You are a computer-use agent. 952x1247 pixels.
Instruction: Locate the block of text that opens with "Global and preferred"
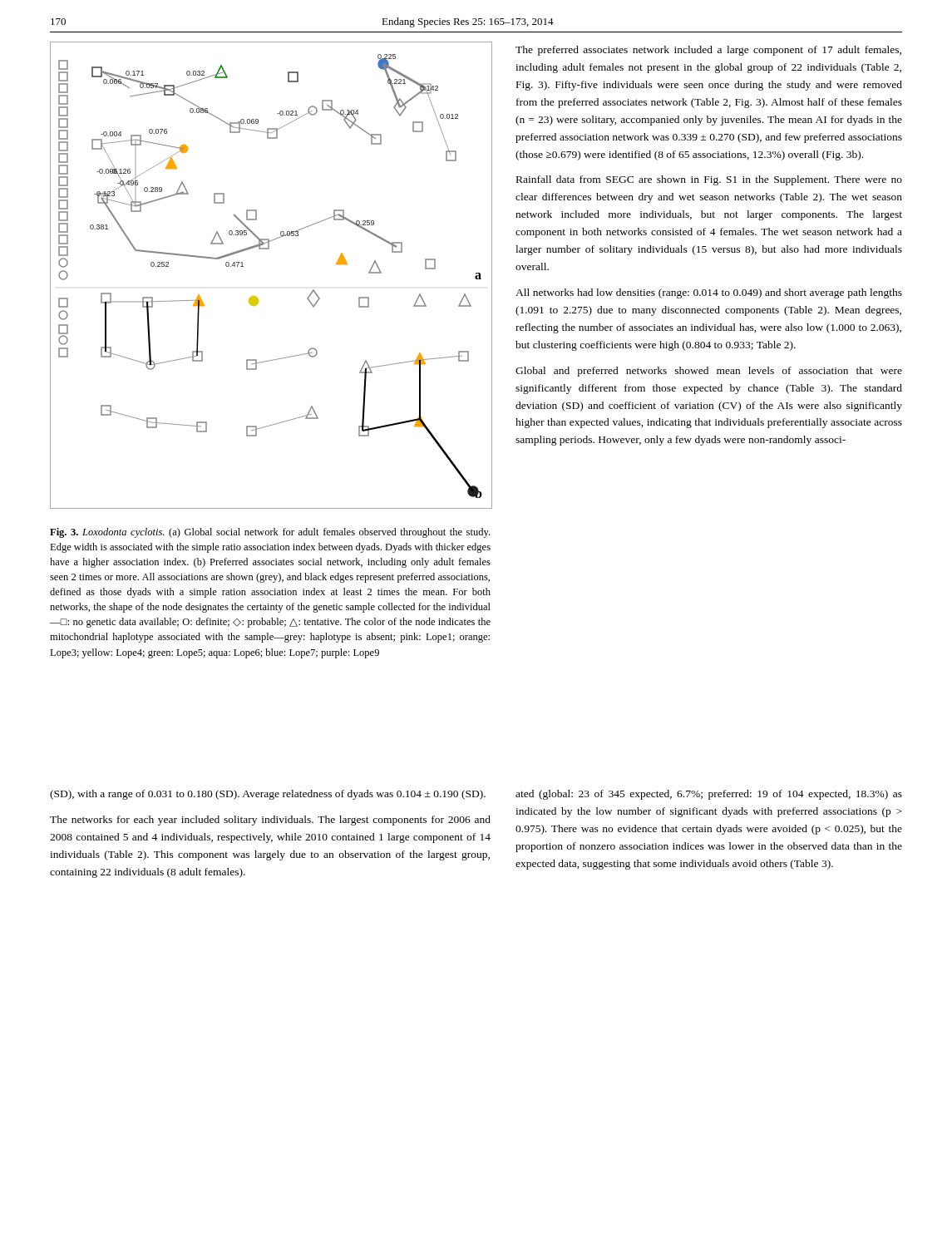(x=709, y=405)
